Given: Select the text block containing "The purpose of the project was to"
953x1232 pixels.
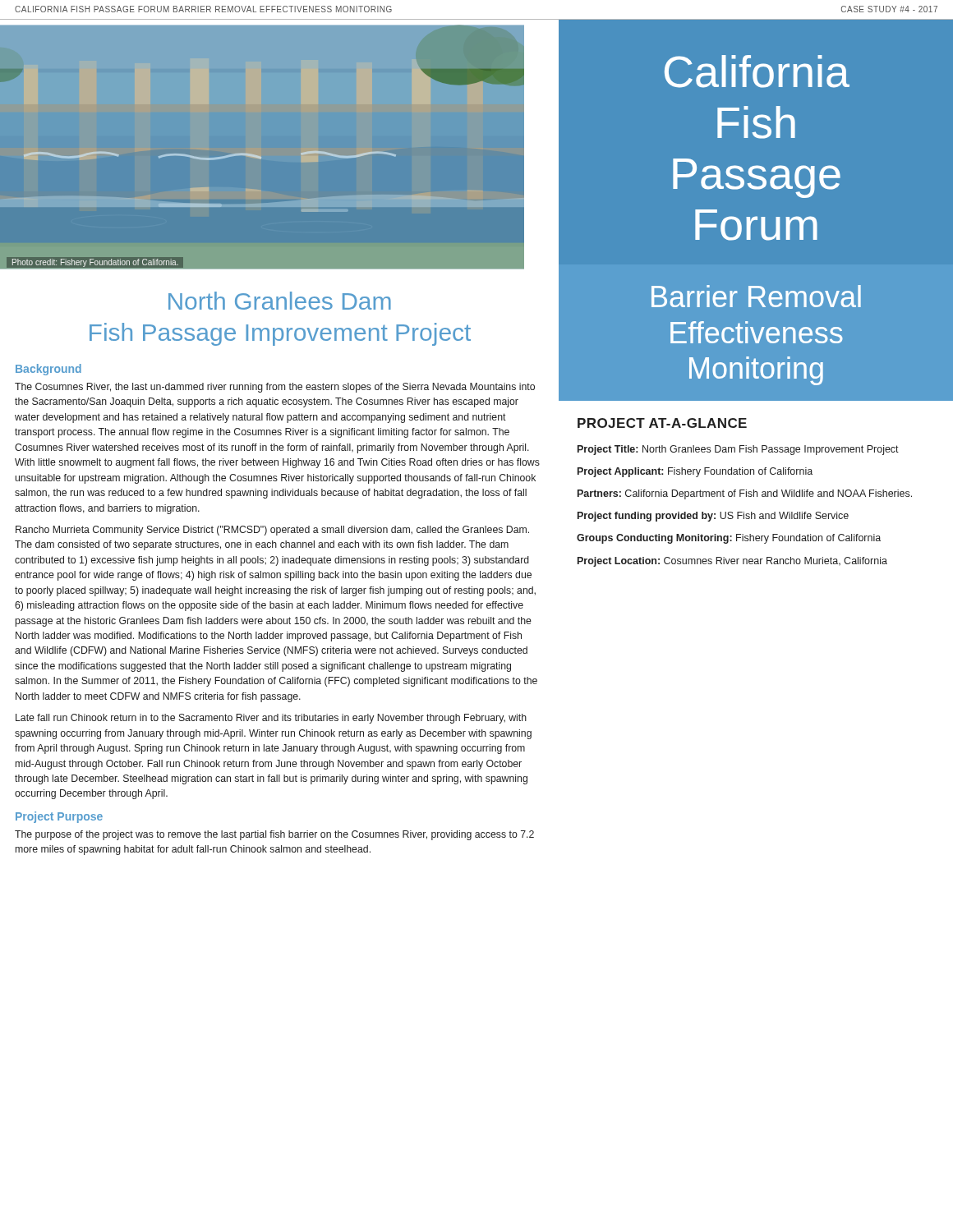Looking at the screenshot, I should [x=275, y=842].
